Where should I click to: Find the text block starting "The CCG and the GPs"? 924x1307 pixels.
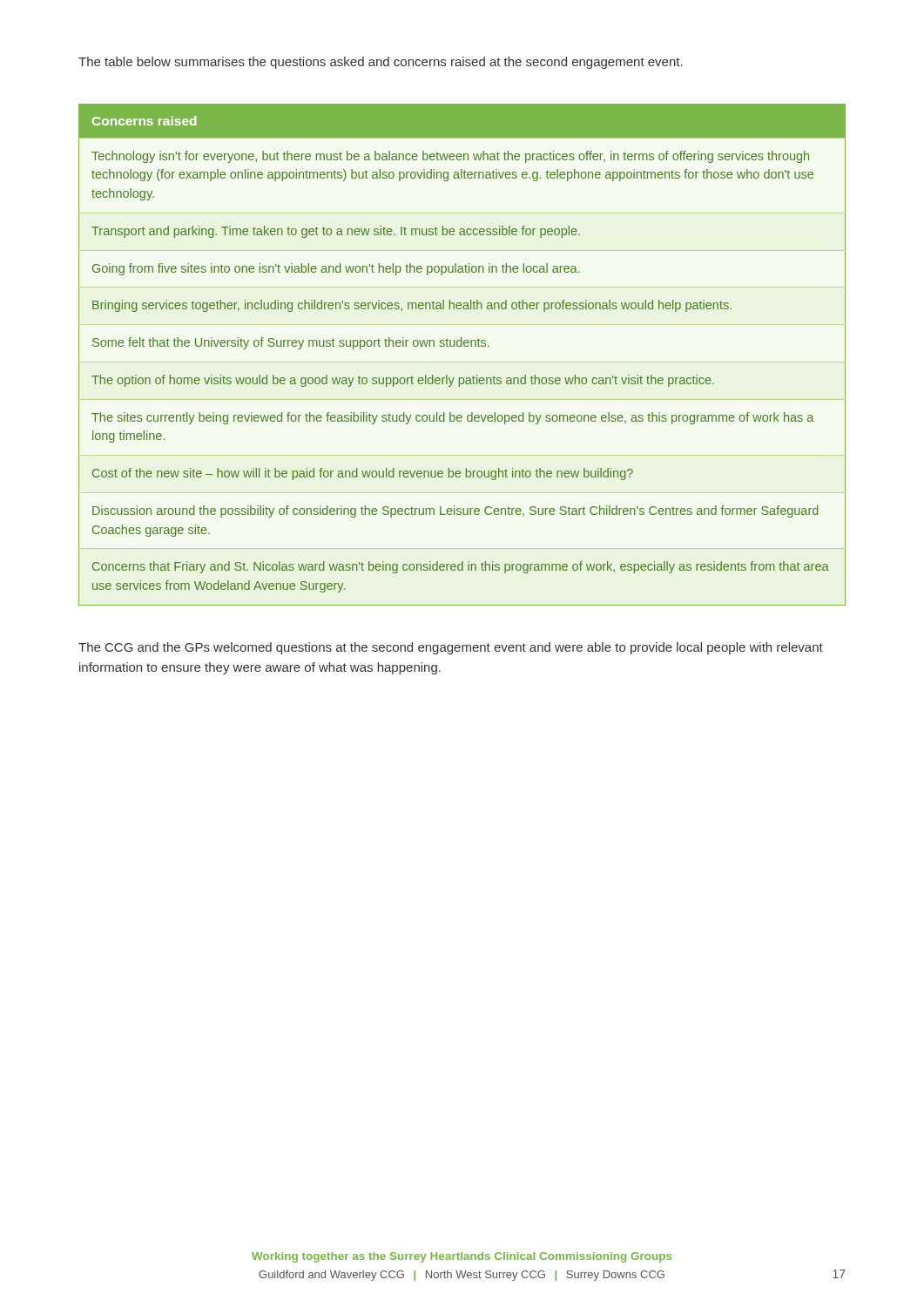click(x=451, y=657)
